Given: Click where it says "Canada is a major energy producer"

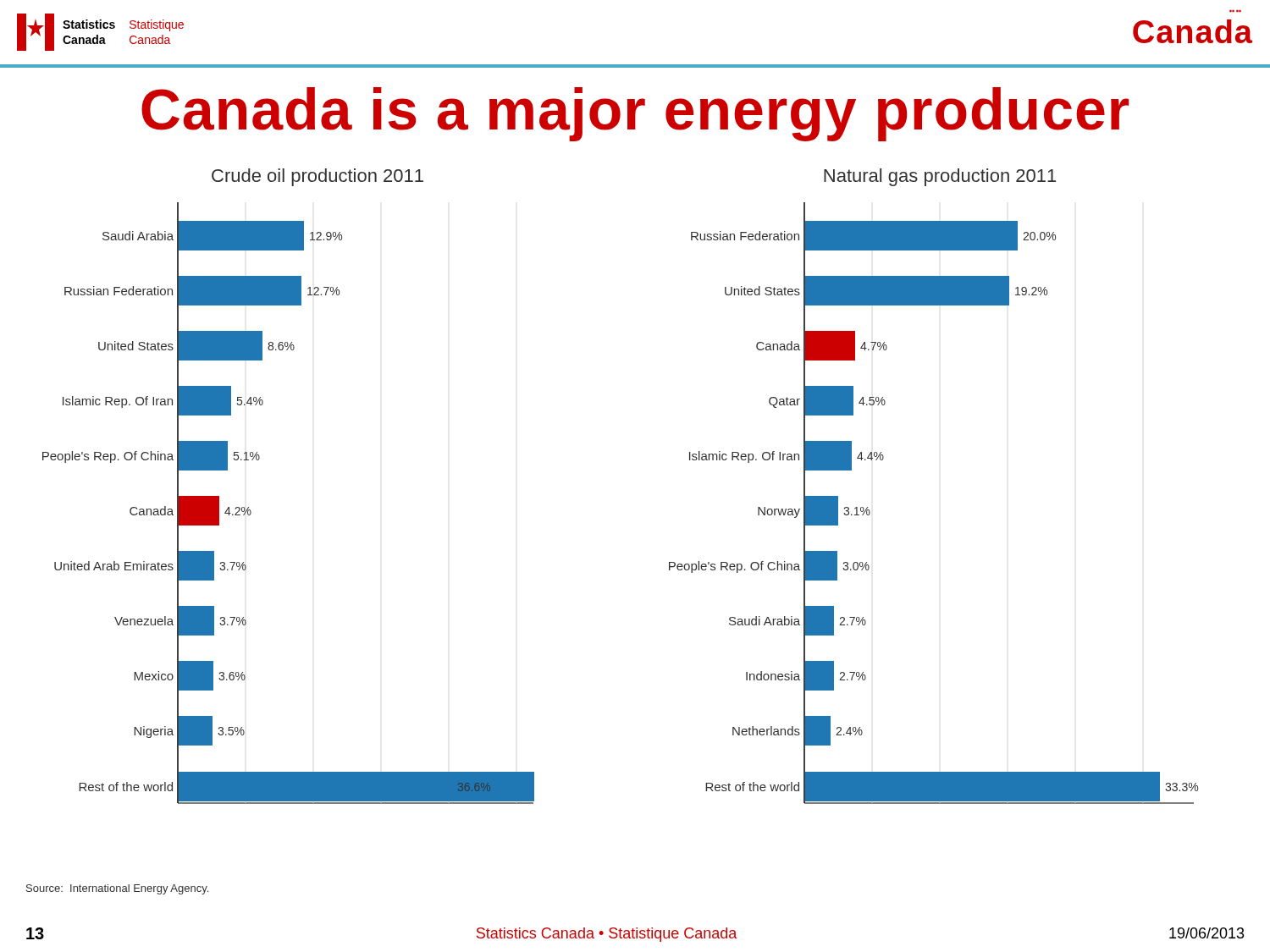Looking at the screenshot, I should click(x=635, y=109).
